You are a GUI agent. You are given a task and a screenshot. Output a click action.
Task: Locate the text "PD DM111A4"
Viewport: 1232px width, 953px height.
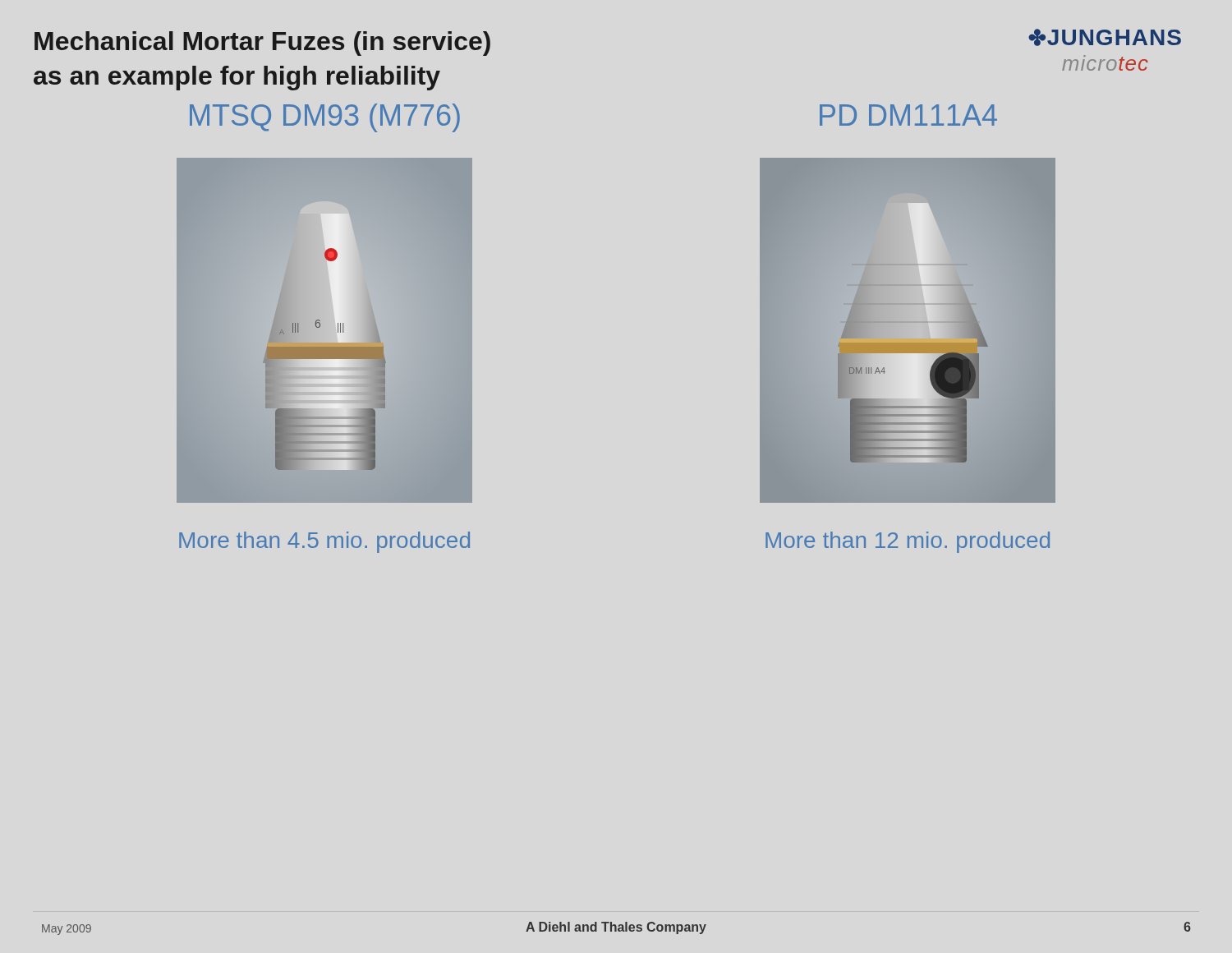click(x=908, y=115)
